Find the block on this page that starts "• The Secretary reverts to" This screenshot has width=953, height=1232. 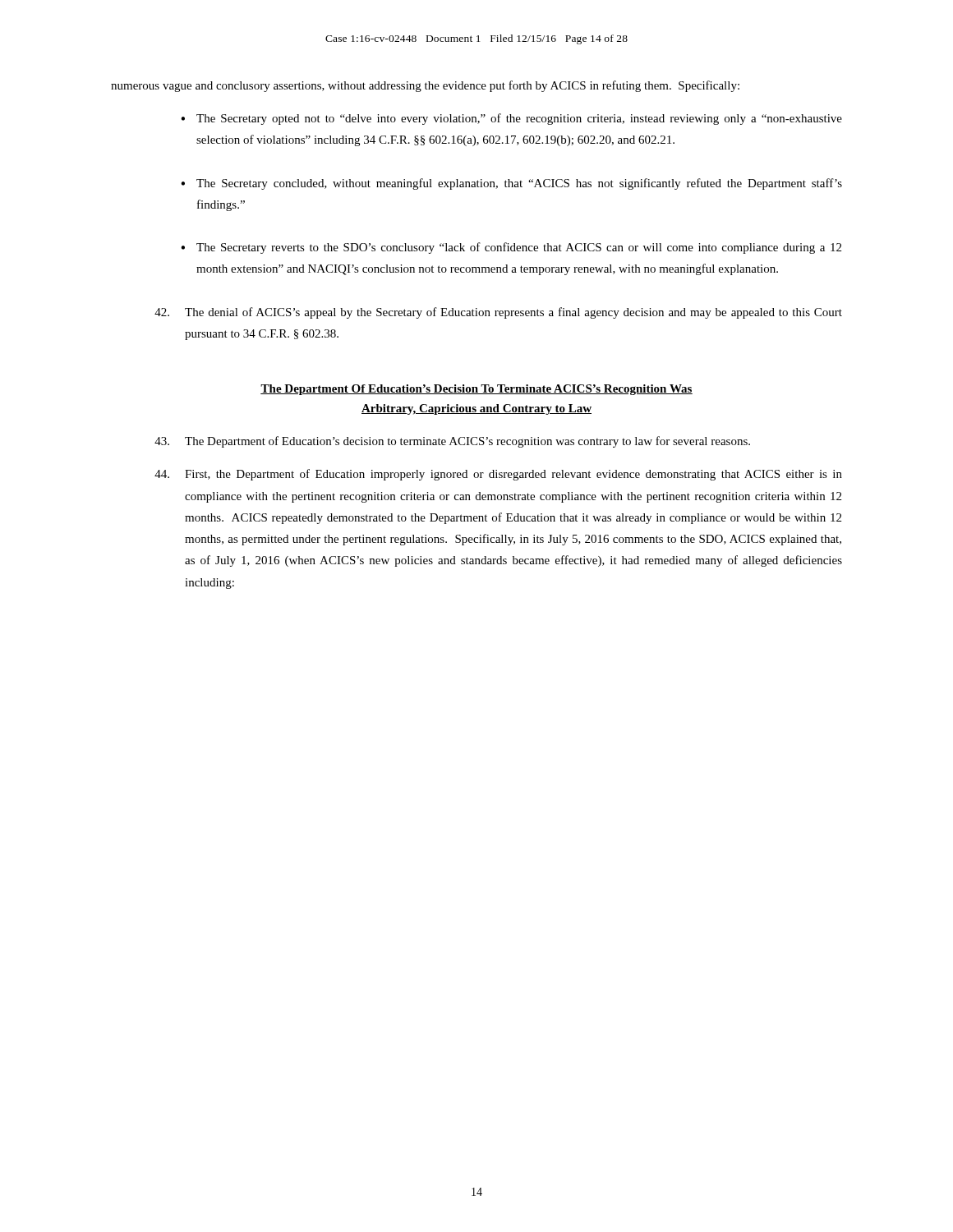(506, 258)
